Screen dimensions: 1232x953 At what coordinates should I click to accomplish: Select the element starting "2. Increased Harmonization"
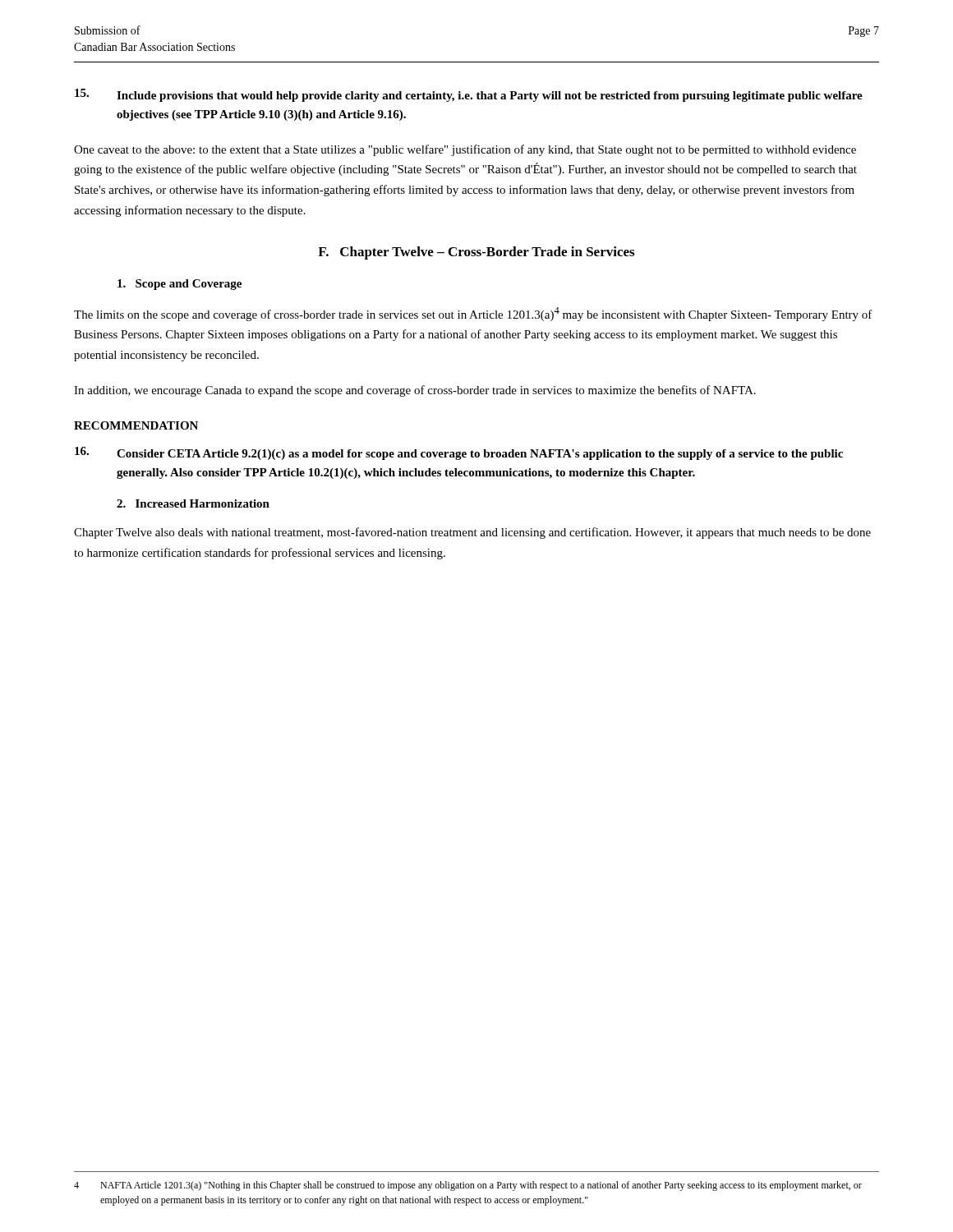[193, 503]
